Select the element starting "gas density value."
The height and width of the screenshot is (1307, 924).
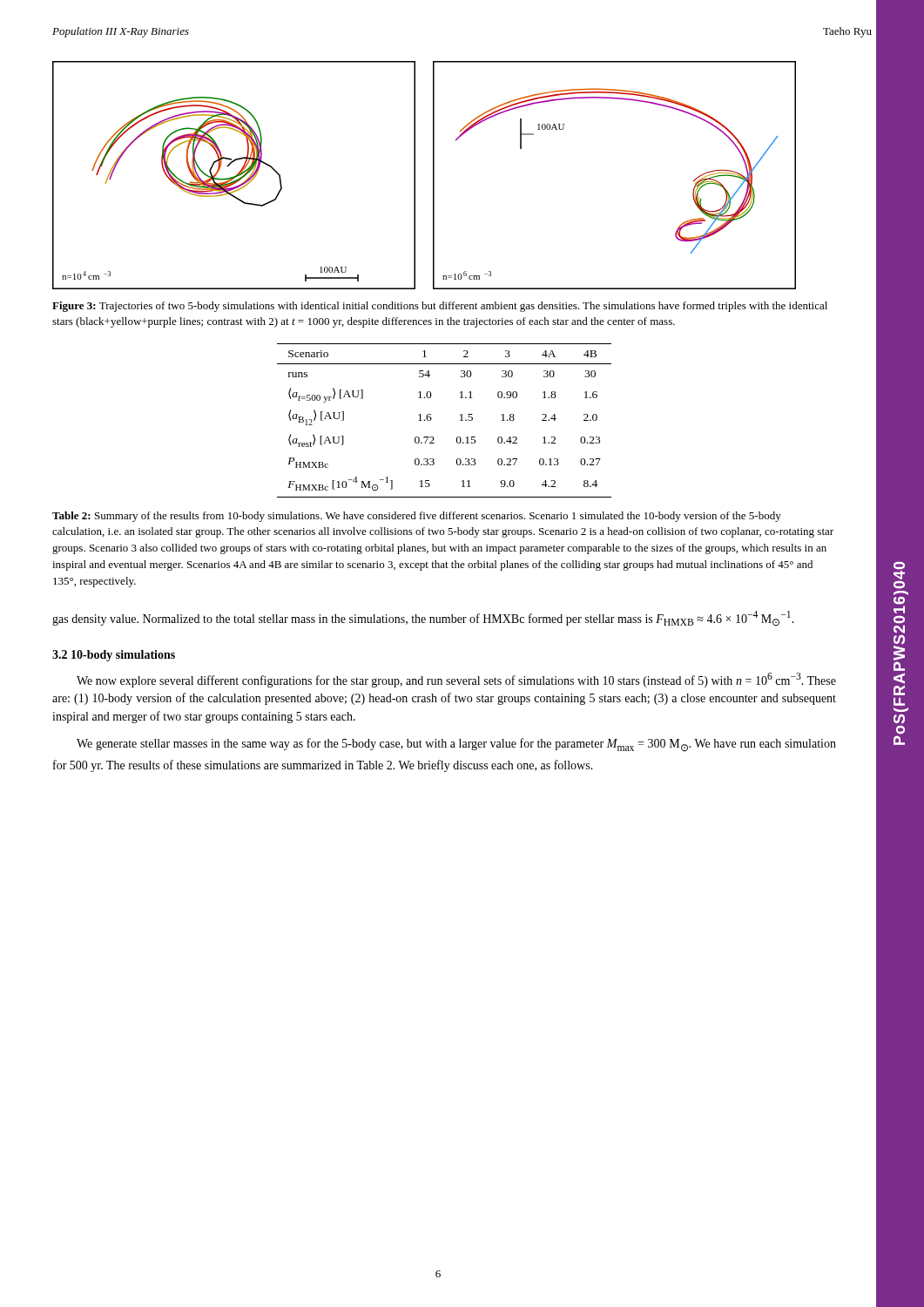pos(423,619)
